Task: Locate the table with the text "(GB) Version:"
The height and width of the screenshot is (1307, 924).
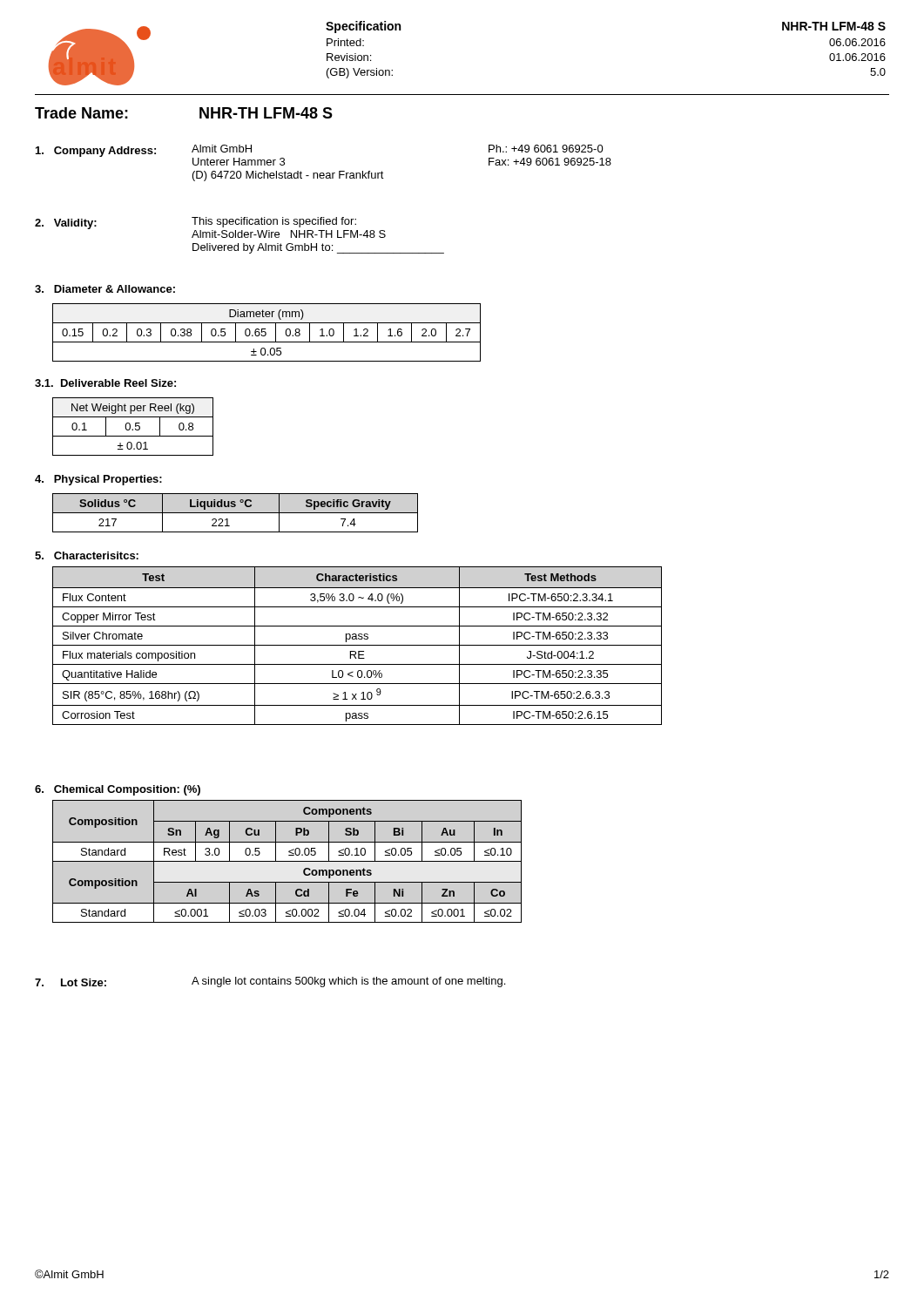Action: pyautogui.click(x=606, y=48)
